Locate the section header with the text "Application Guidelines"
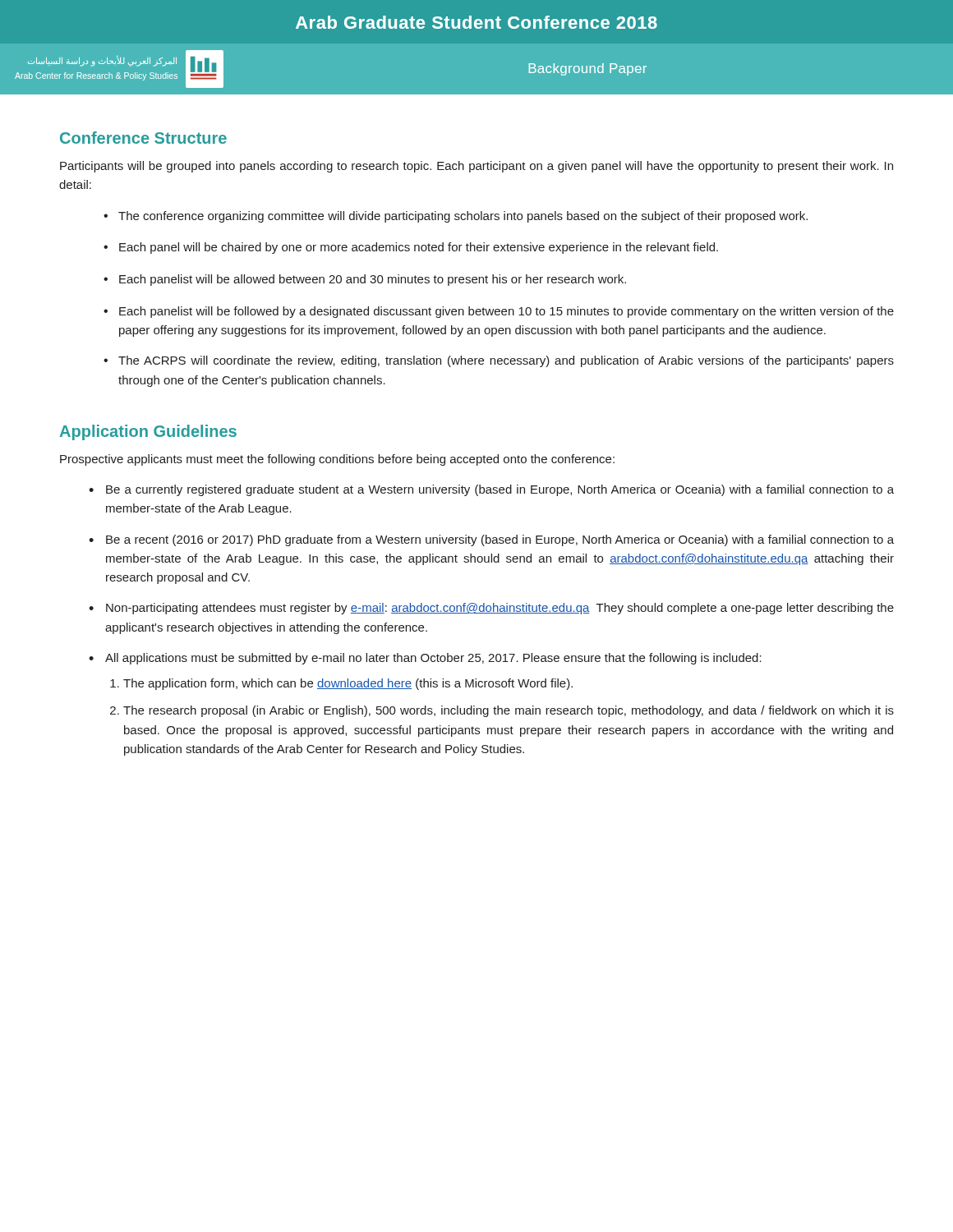The width and height of the screenshot is (953, 1232). [x=148, y=431]
